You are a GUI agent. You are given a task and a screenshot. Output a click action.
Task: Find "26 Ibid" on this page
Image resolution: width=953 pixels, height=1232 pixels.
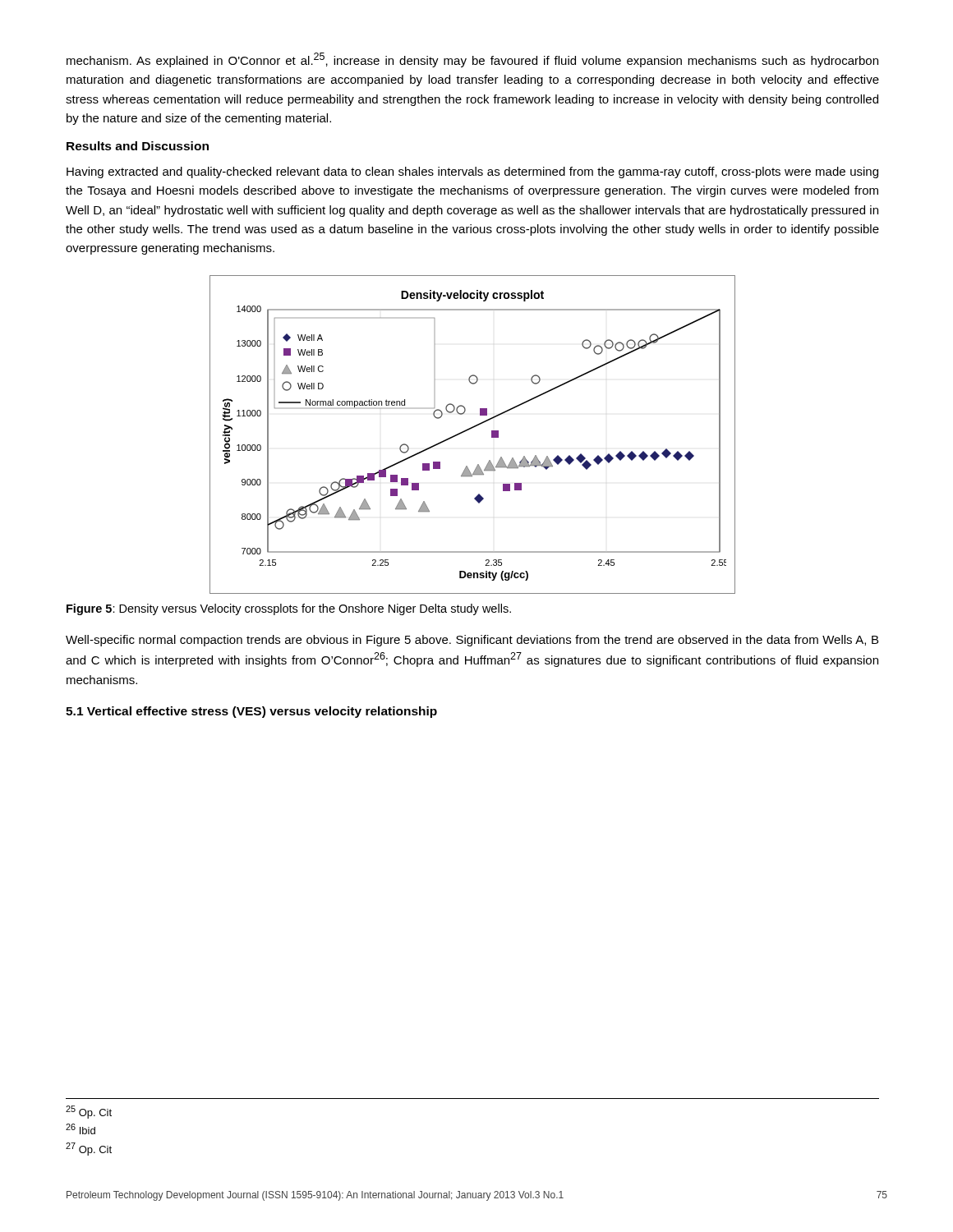(81, 1130)
